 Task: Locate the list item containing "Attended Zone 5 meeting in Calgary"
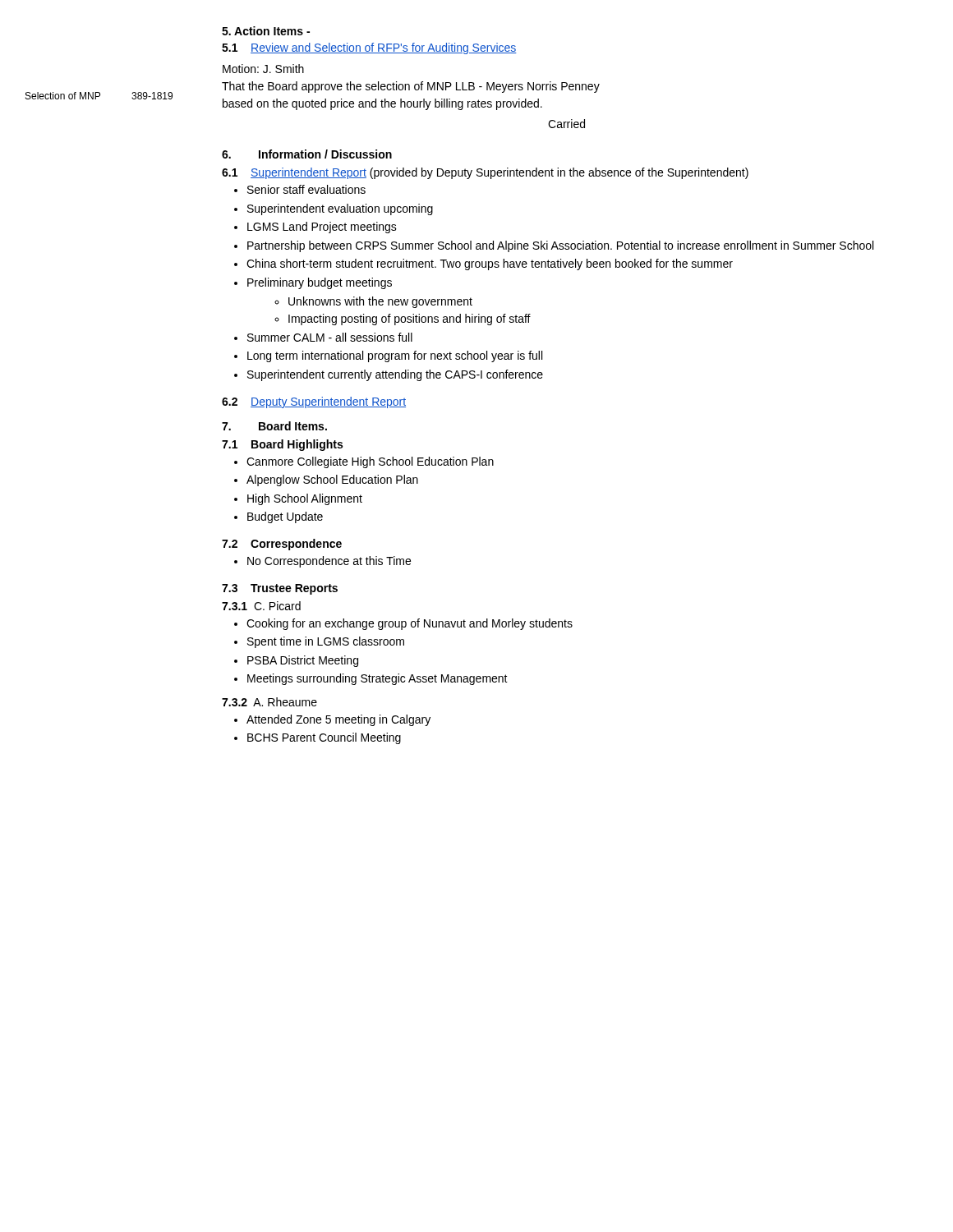pyautogui.click(x=339, y=719)
